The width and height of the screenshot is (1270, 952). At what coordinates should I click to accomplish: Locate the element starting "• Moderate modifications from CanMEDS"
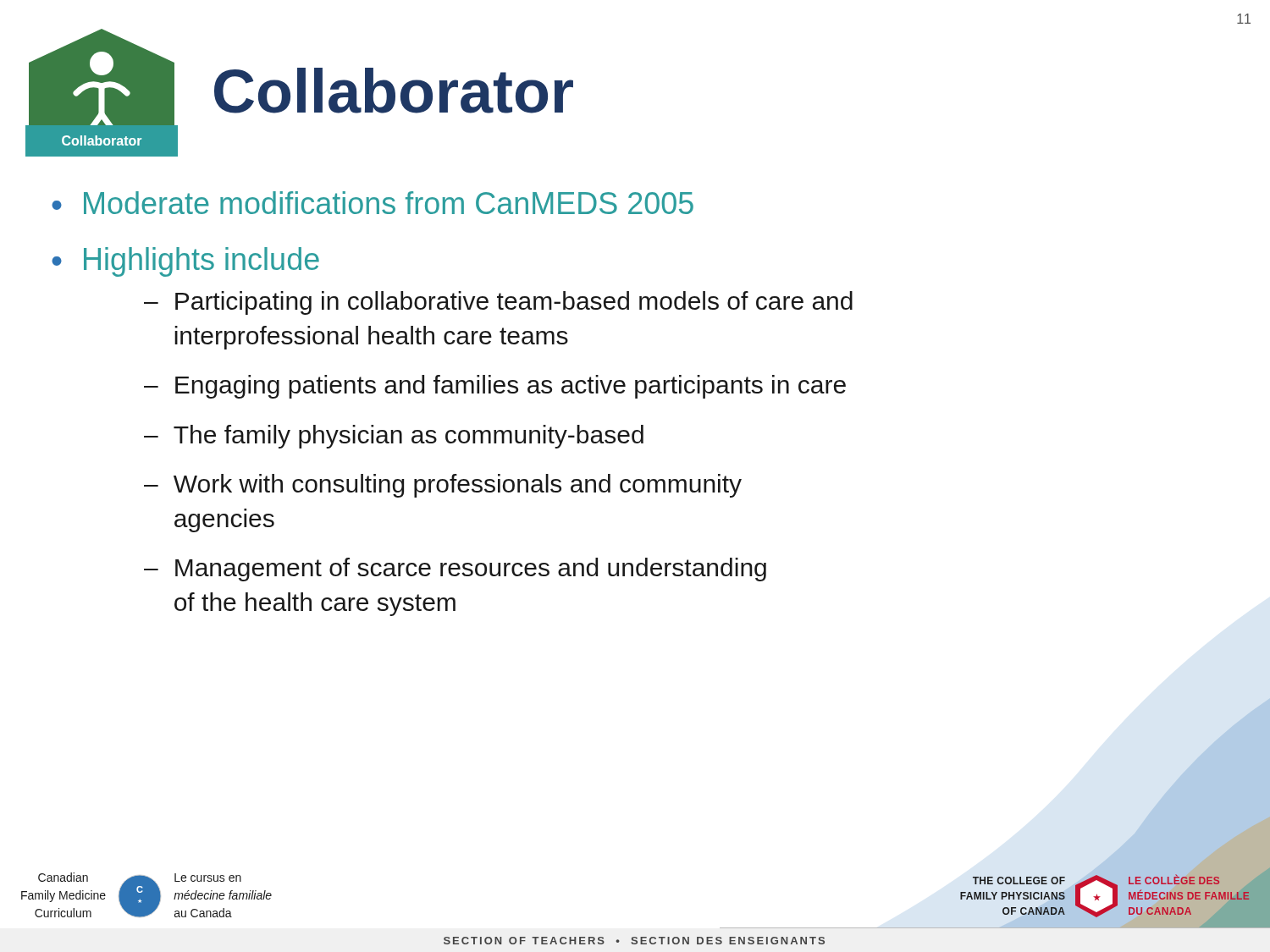(373, 205)
